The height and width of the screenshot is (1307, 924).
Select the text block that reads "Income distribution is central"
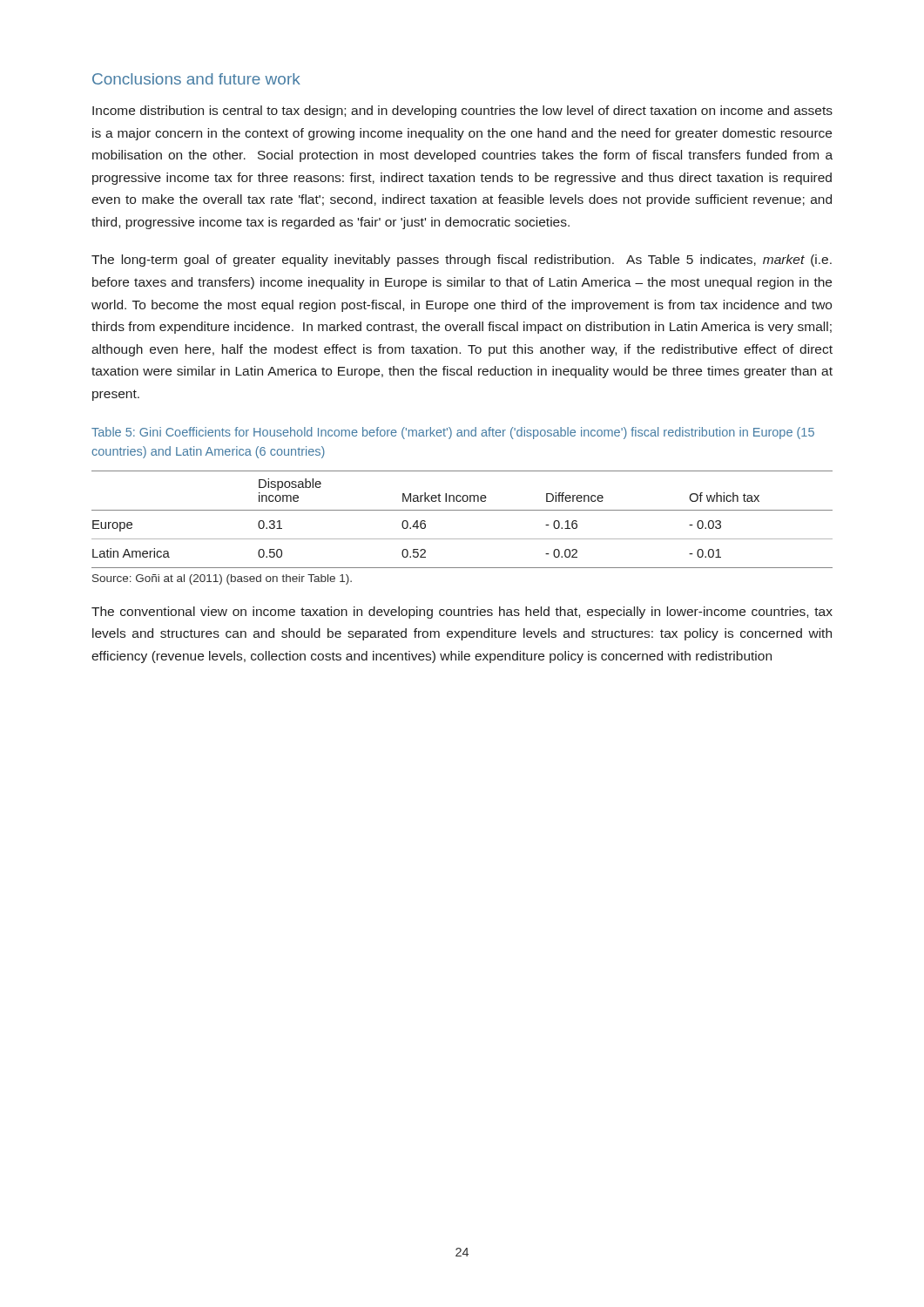click(462, 166)
